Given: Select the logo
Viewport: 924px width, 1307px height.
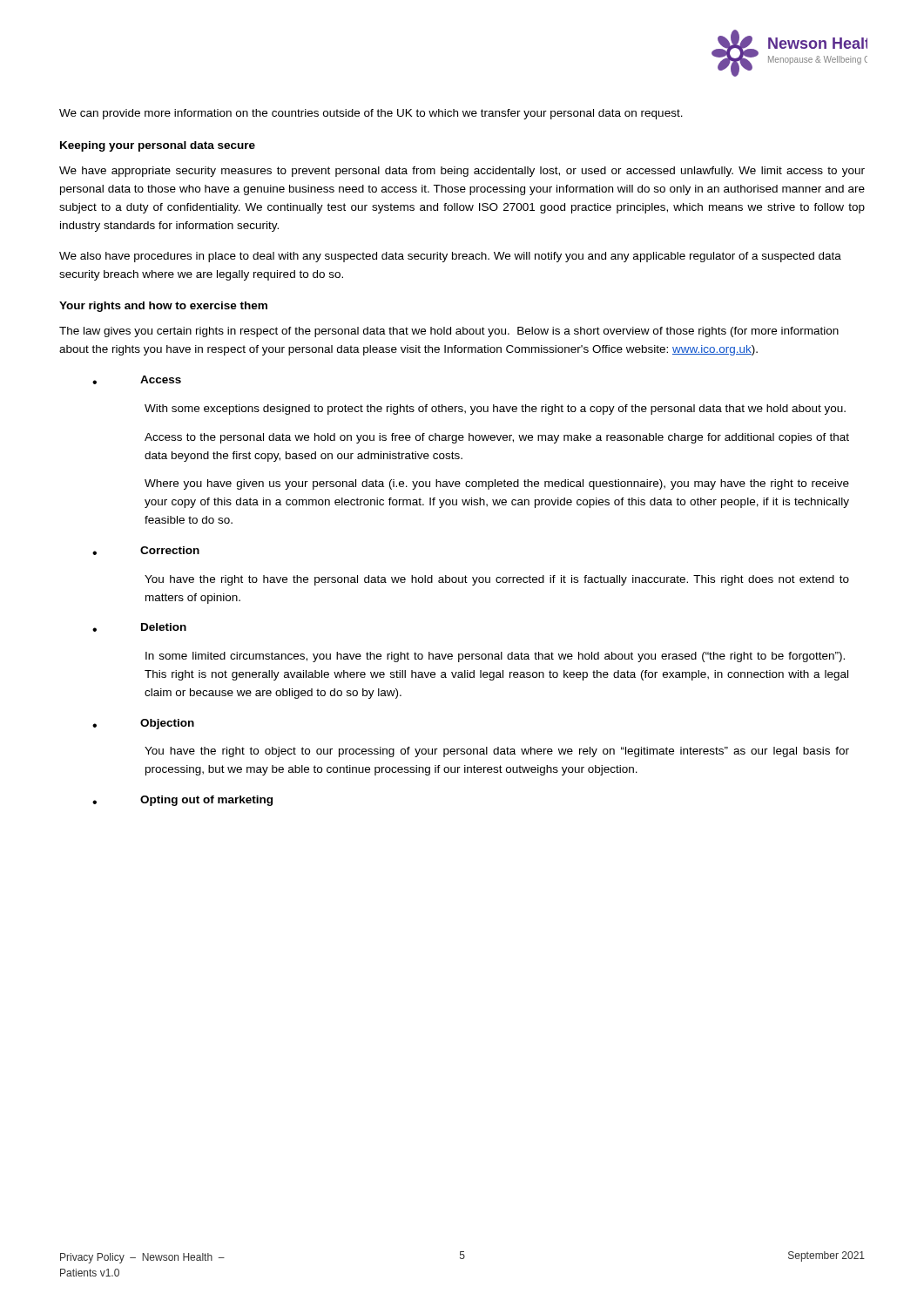Looking at the screenshot, I should coord(785,53).
